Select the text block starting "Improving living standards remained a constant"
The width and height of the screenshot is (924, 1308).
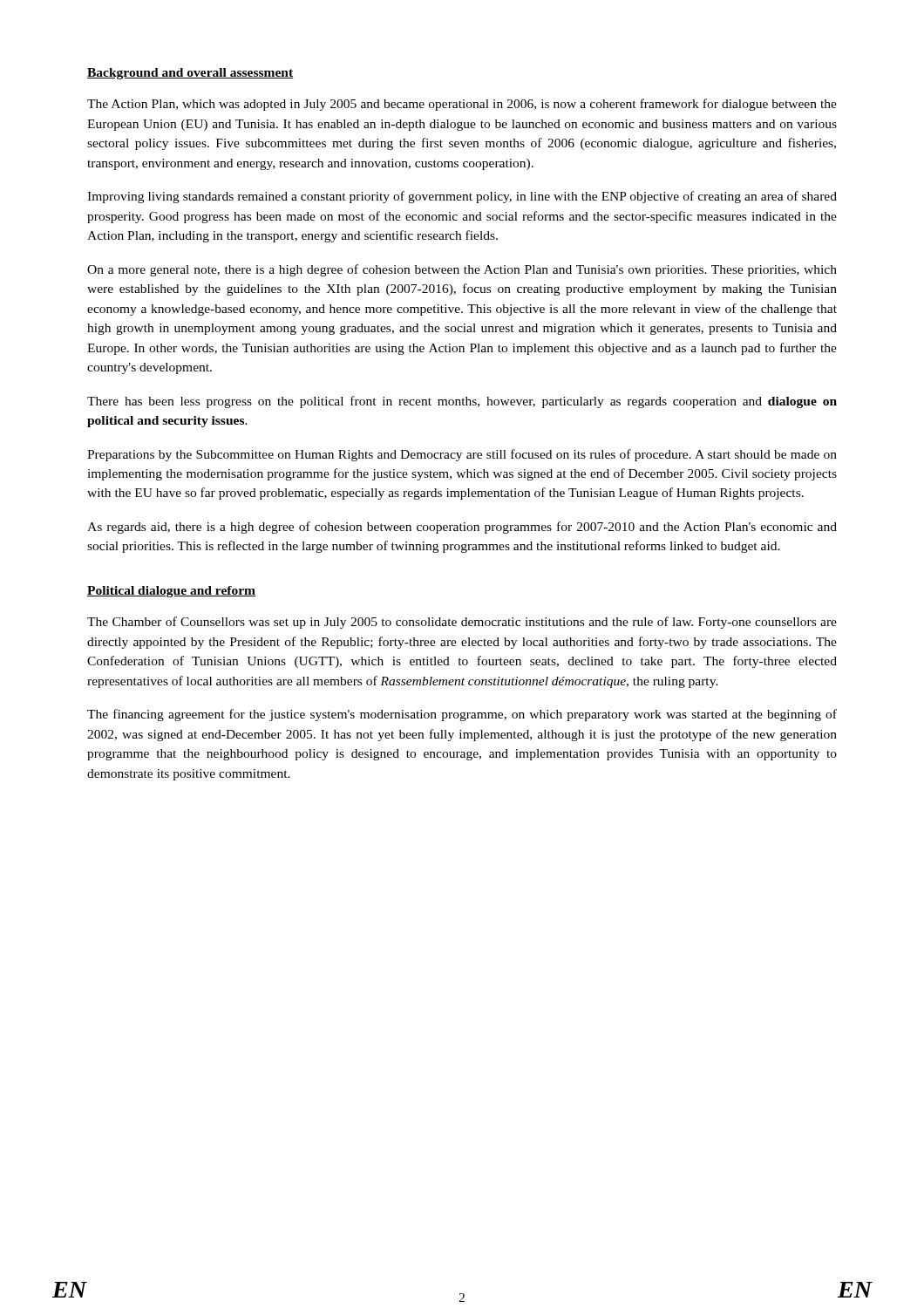click(x=462, y=216)
